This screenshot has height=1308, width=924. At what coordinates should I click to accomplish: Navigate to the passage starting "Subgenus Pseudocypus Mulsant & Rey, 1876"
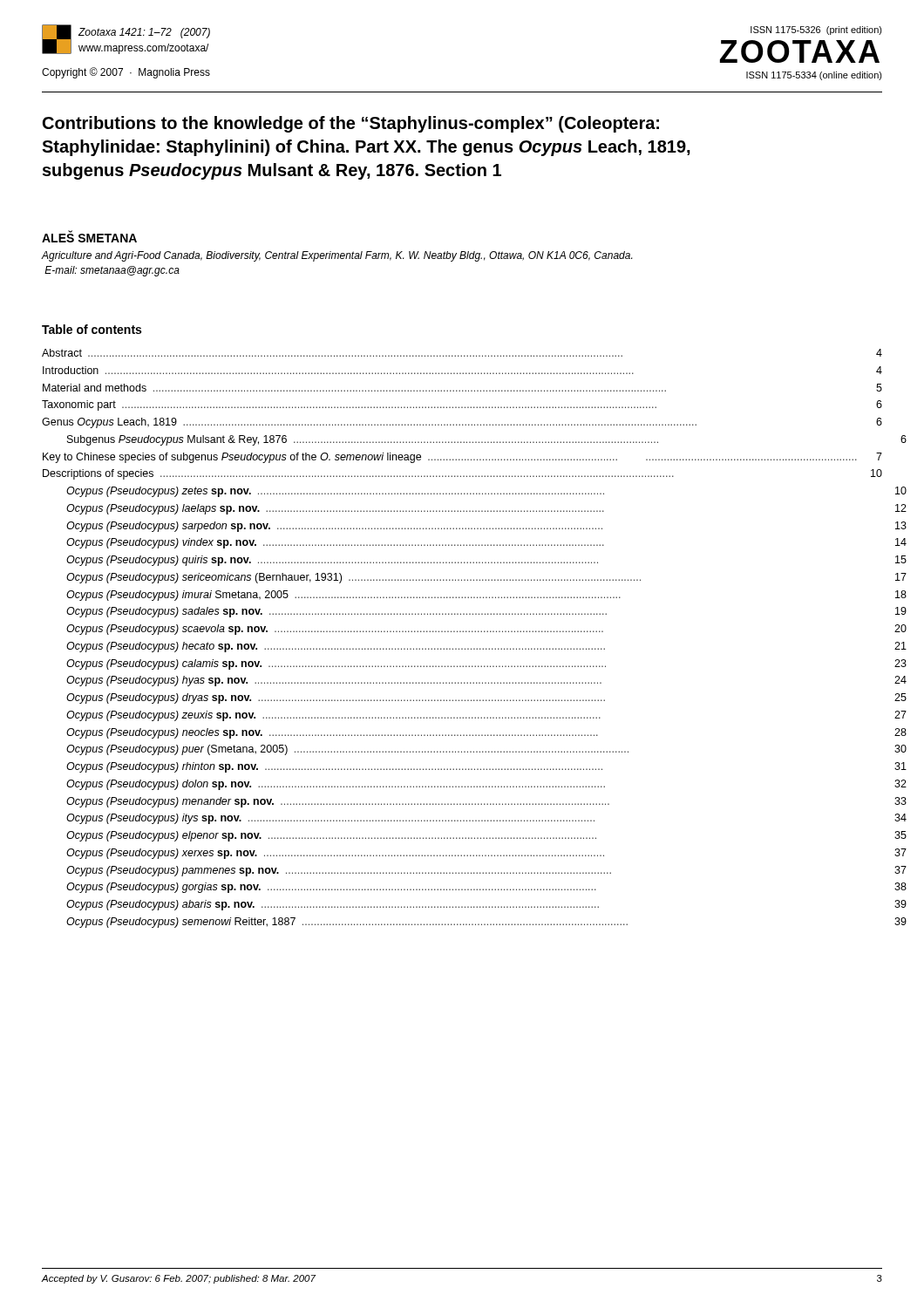pyautogui.click(x=486, y=440)
